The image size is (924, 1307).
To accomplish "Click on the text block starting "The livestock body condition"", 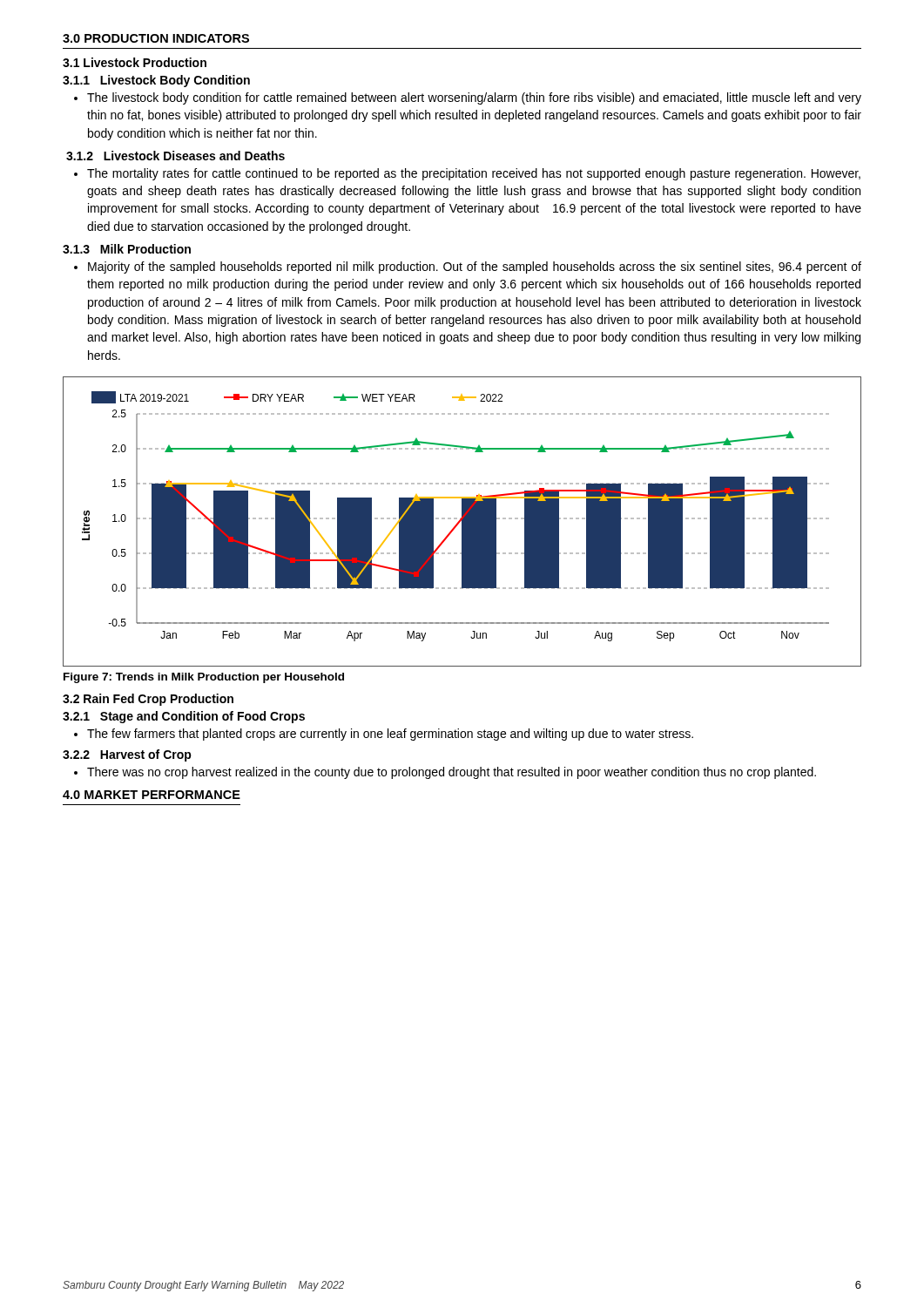I will pyautogui.click(x=462, y=115).
